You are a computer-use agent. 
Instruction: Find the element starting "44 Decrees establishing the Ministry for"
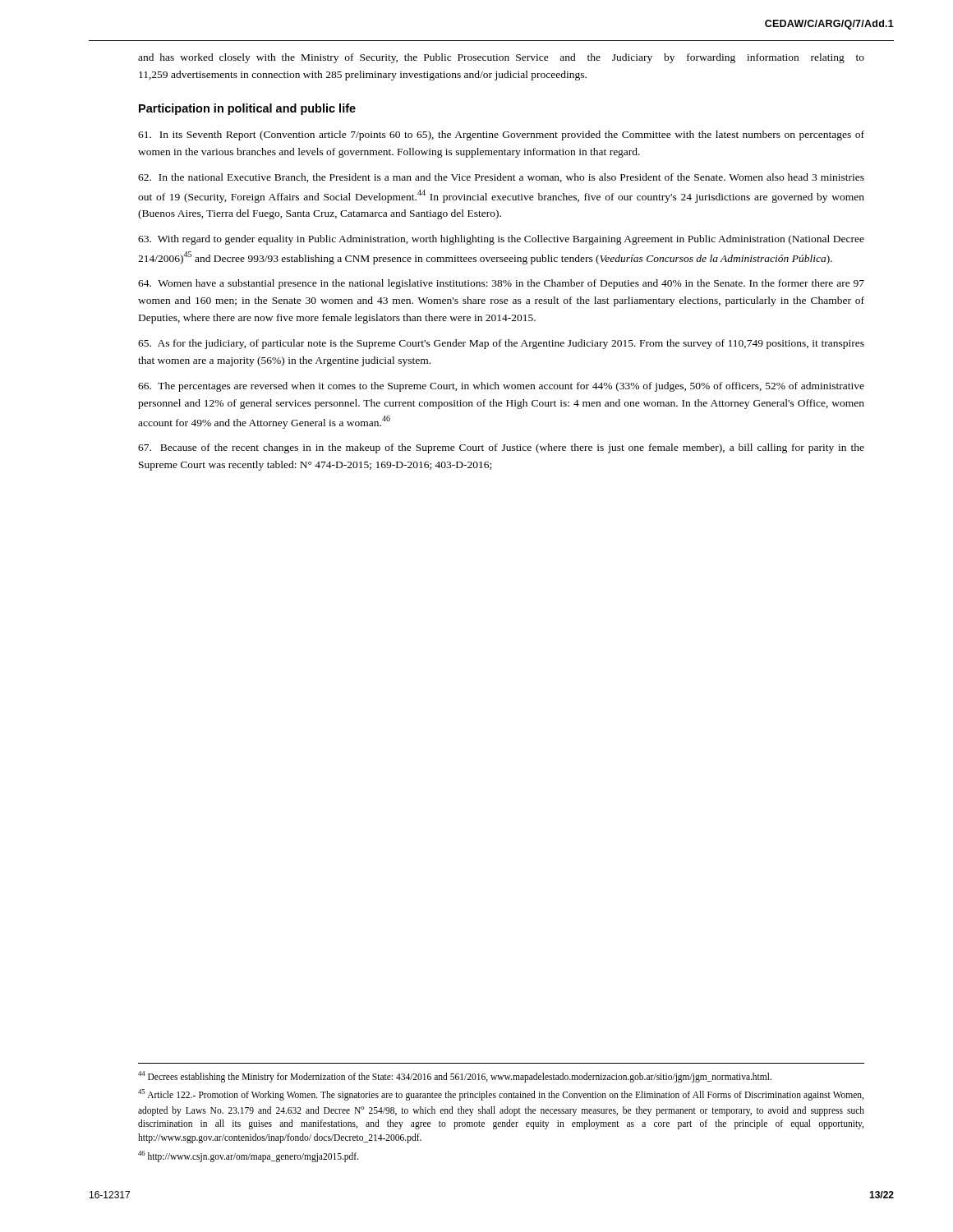tap(455, 1075)
